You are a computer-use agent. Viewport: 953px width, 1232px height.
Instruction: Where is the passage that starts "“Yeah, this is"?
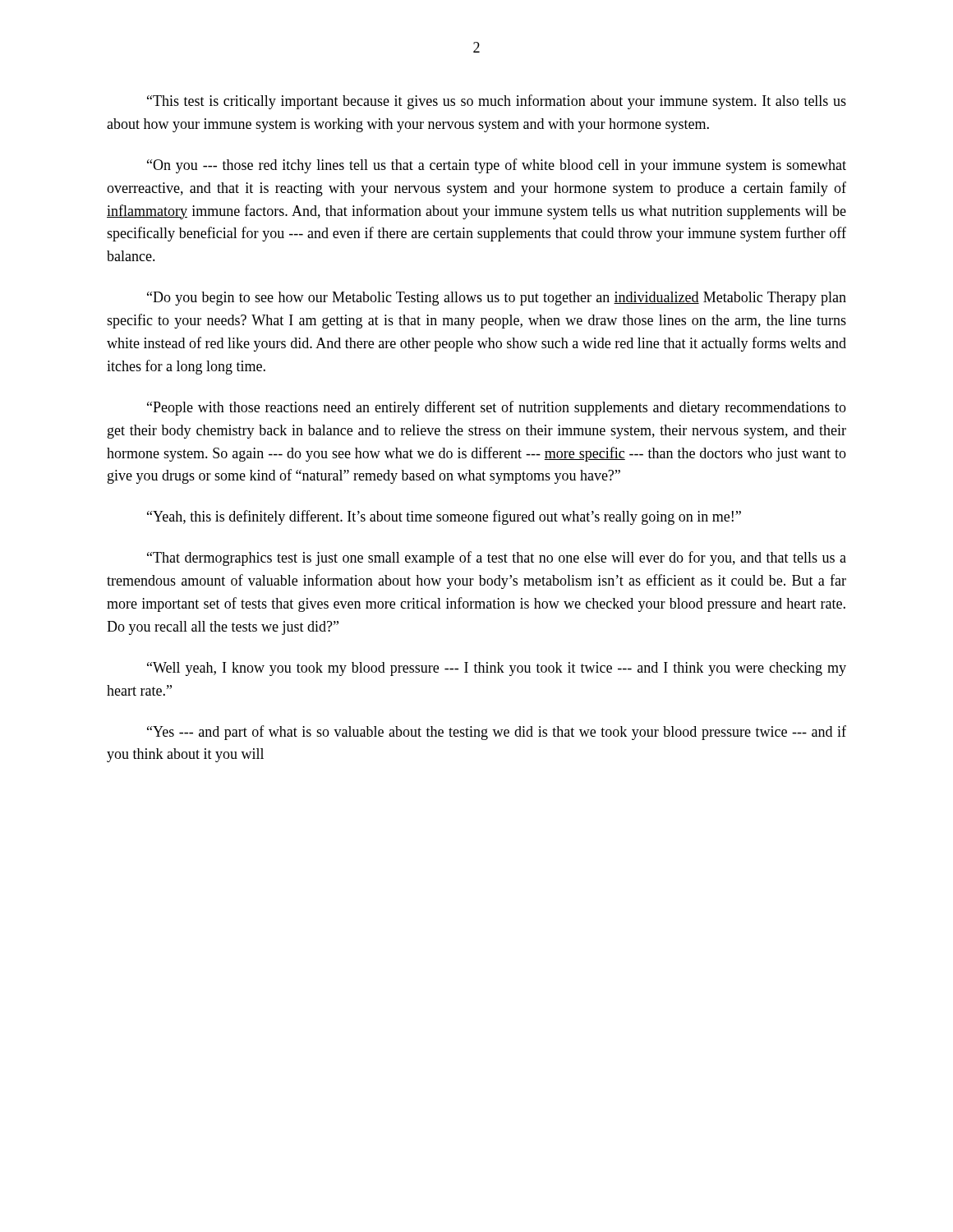(444, 517)
